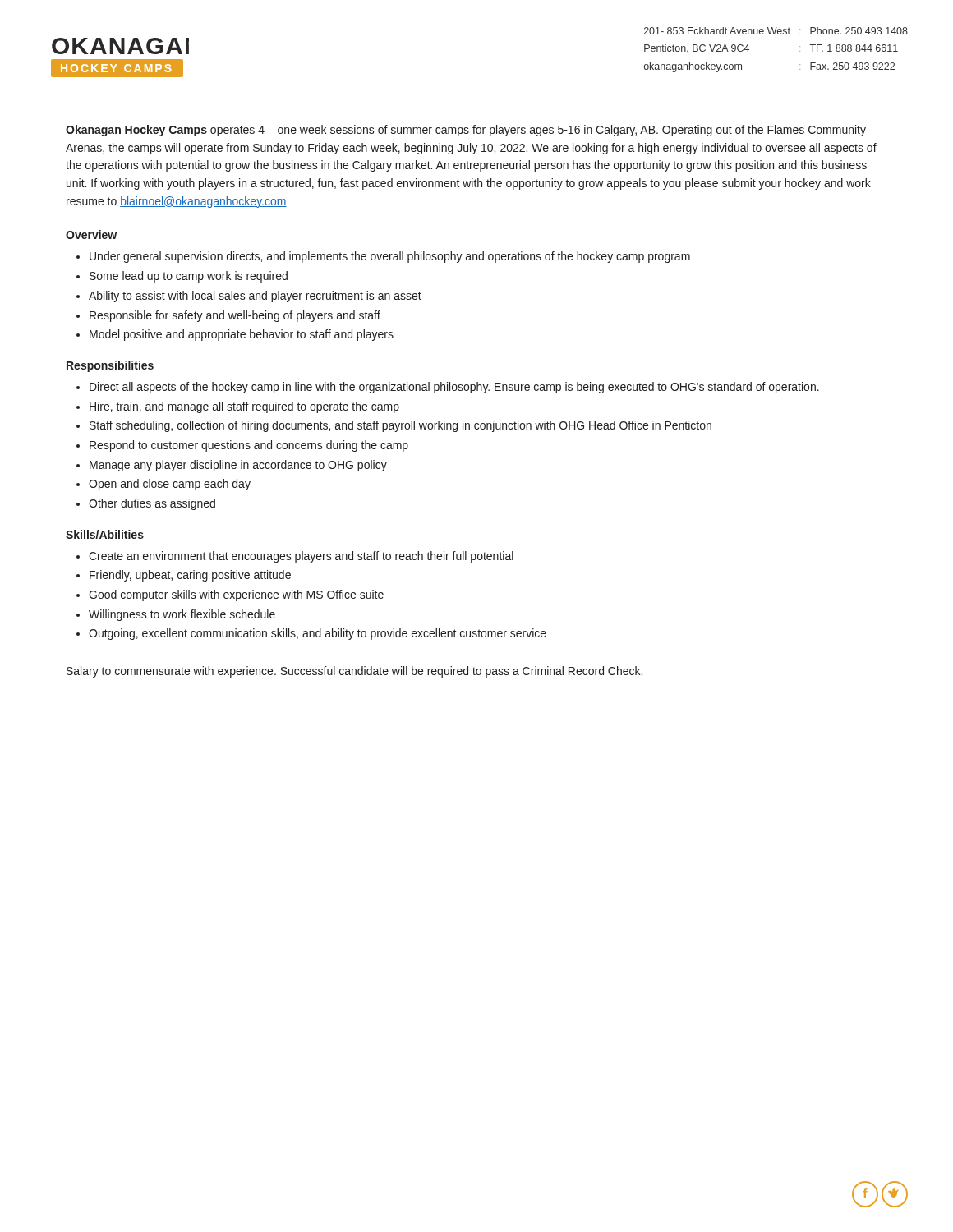Find the list item that reads "Good computer skills with experience"
Screen dimensions: 1232x953
(236, 595)
